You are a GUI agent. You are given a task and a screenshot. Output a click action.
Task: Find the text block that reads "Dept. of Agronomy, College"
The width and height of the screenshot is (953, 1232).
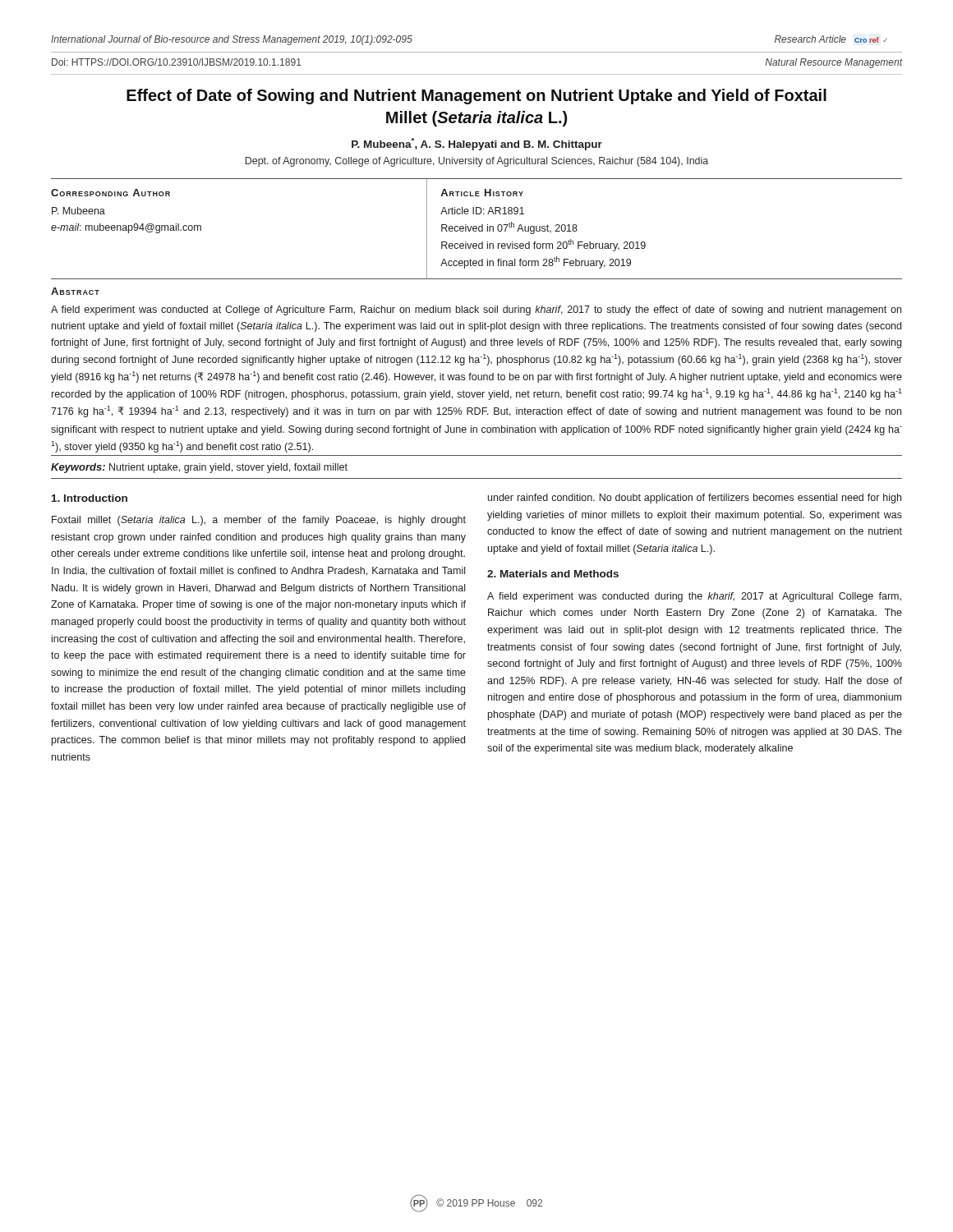tap(476, 161)
